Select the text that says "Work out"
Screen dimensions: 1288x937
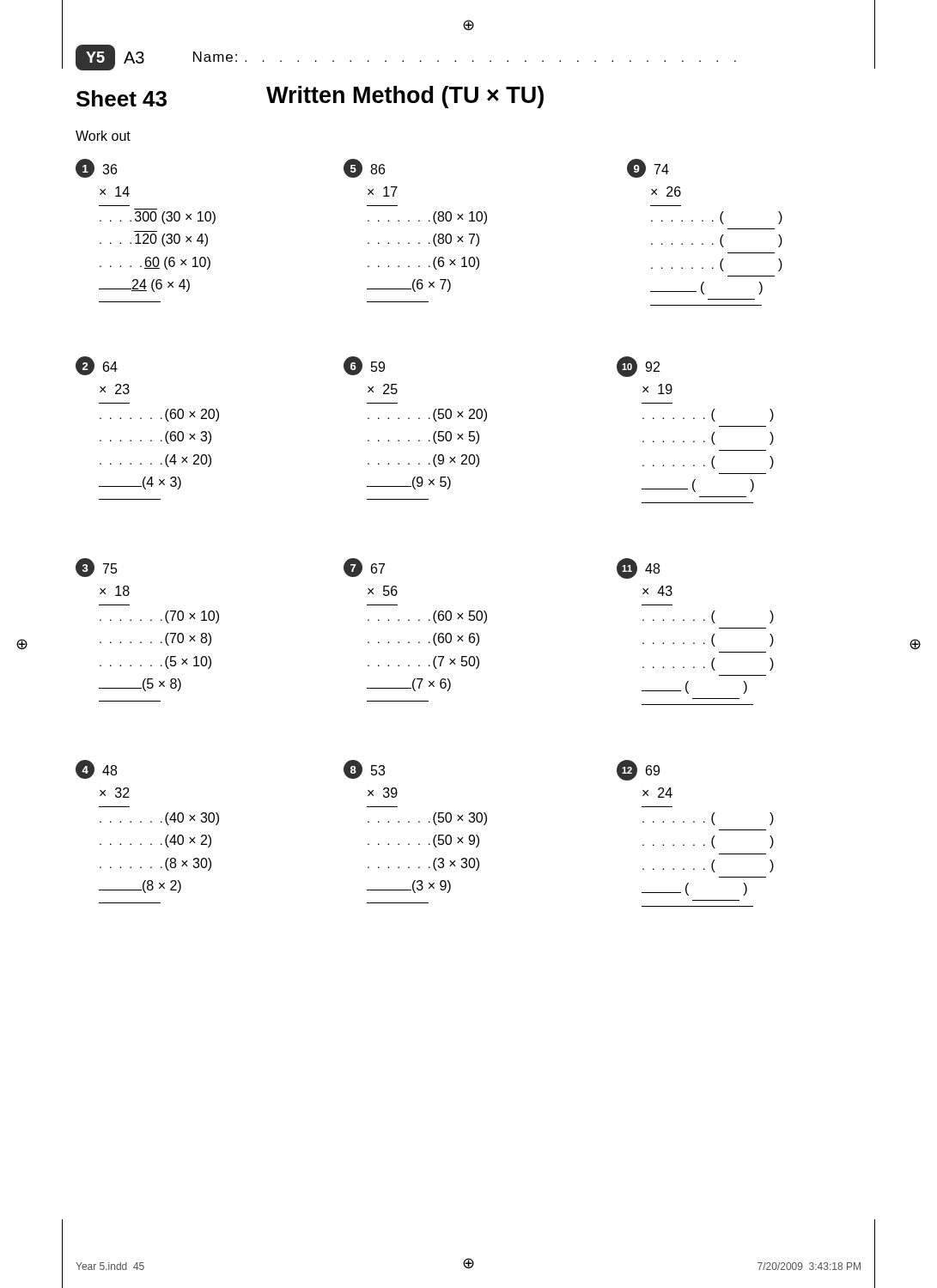(103, 136)
